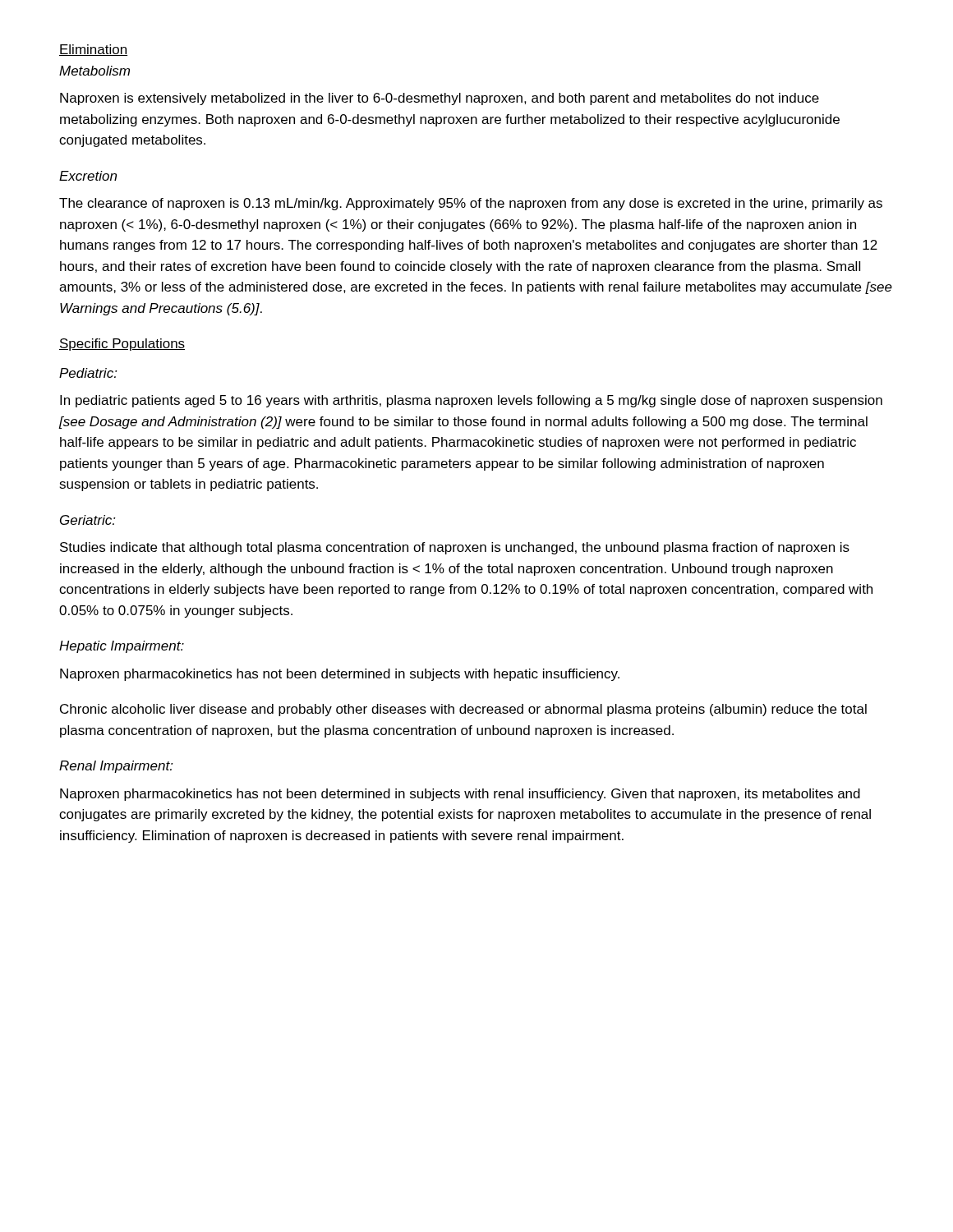Locate the text block that says "Naproxen is extensively metabolized"

pos(450,119)
